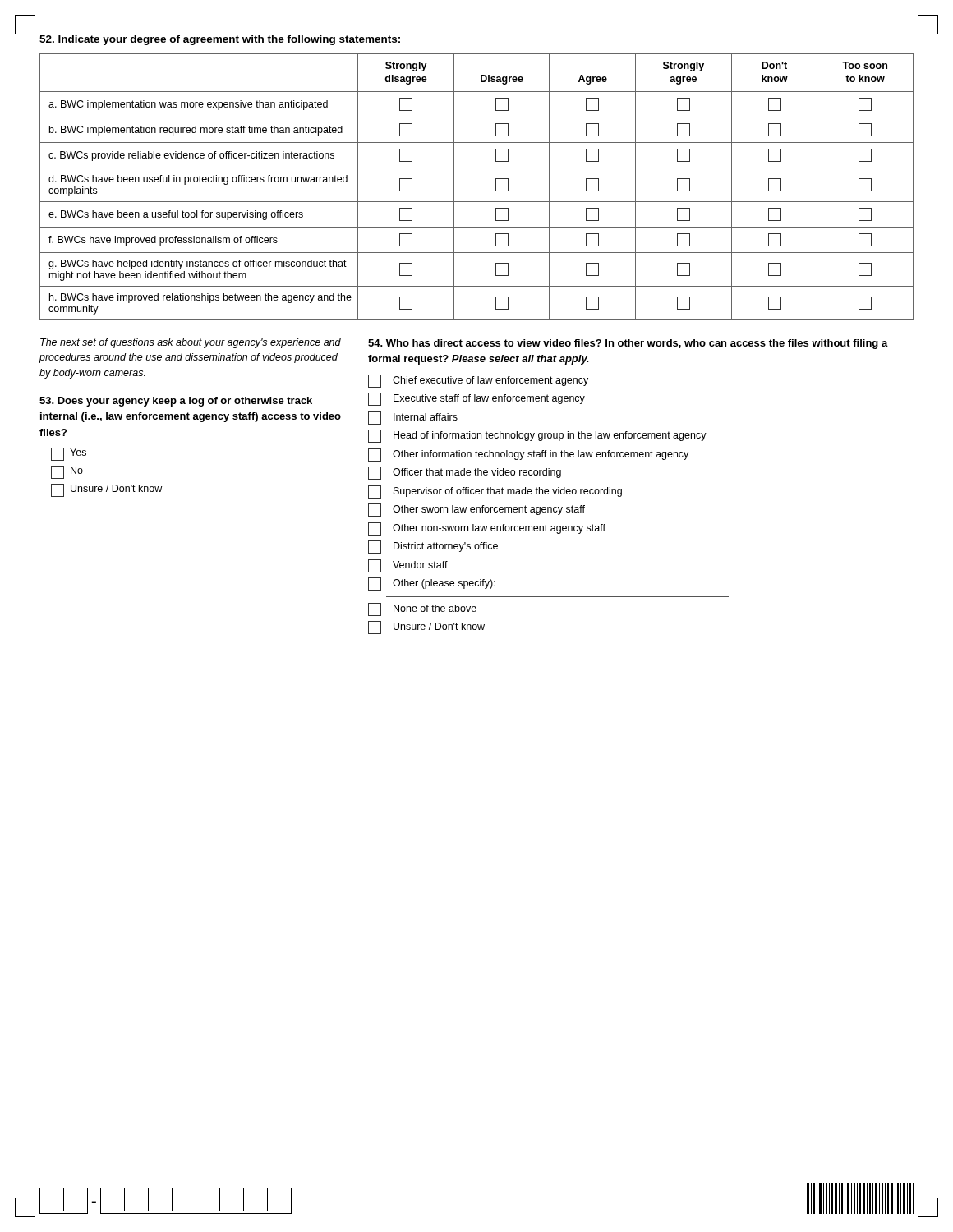
Task: Locate the block of text that opens with "The next set of"
Action: pos(190,357)
